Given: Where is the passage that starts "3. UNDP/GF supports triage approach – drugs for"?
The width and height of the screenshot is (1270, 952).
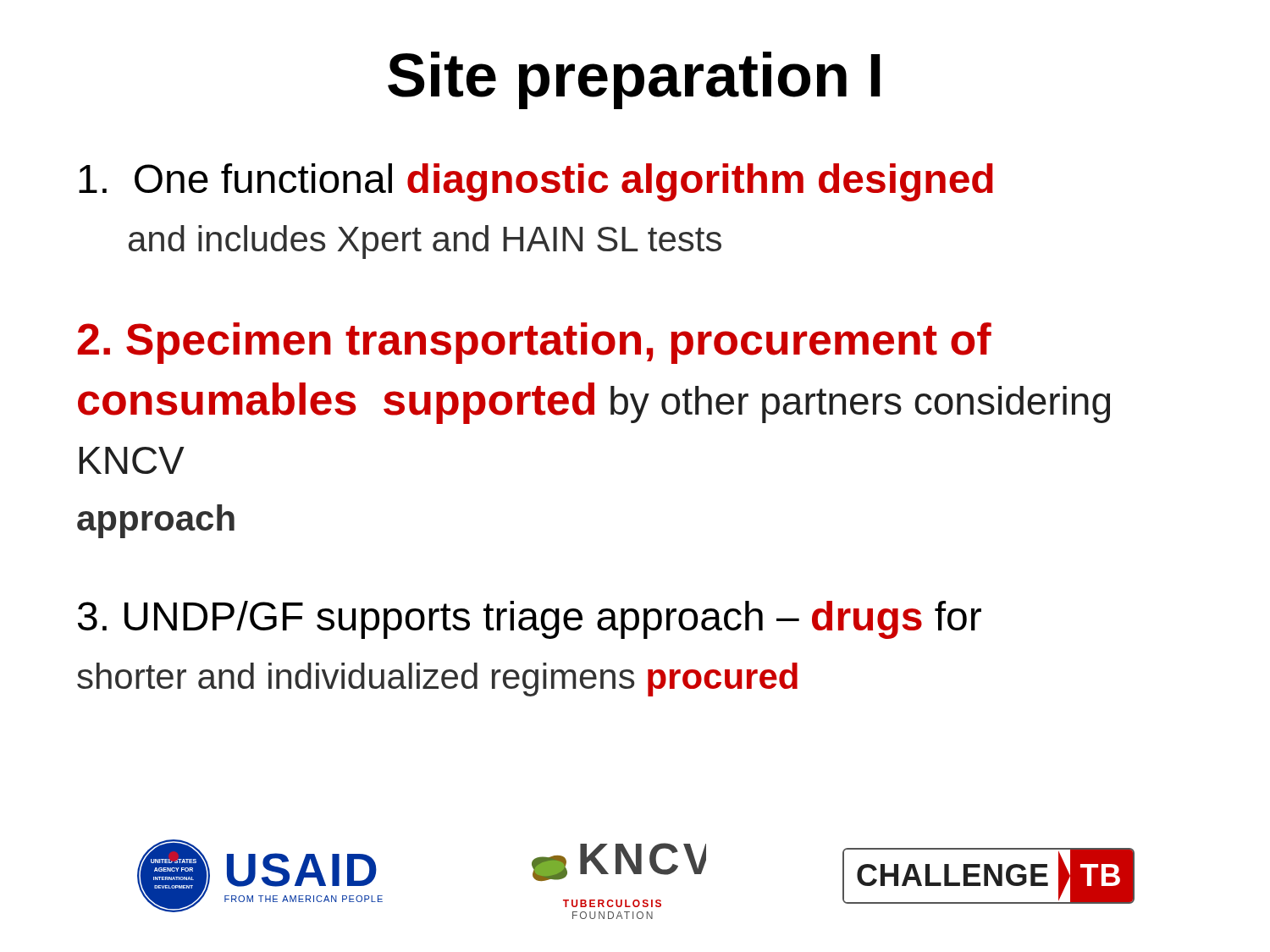Looking at the screenshot, I should 635,647.
